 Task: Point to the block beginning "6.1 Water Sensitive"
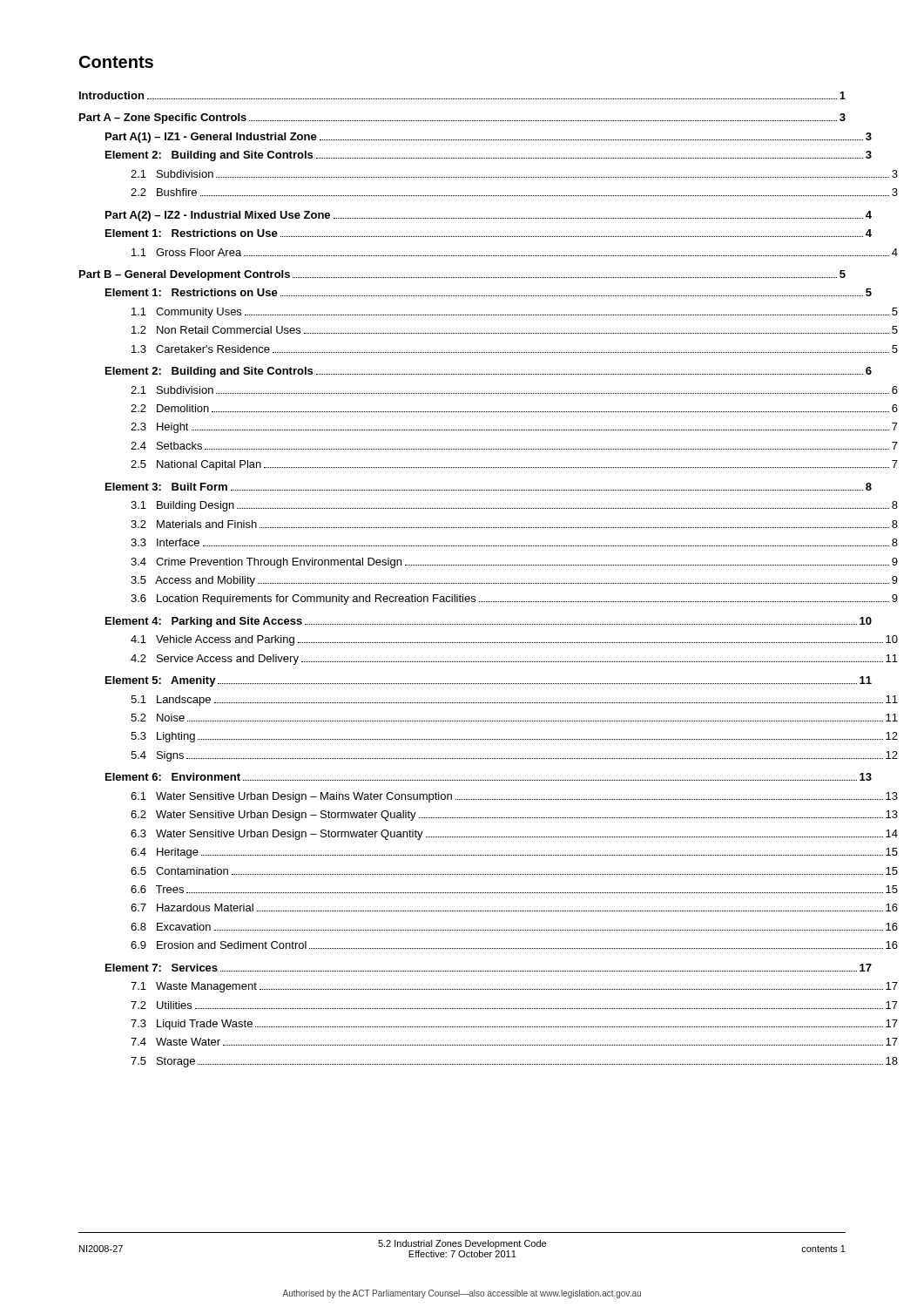tap(514, 796)
